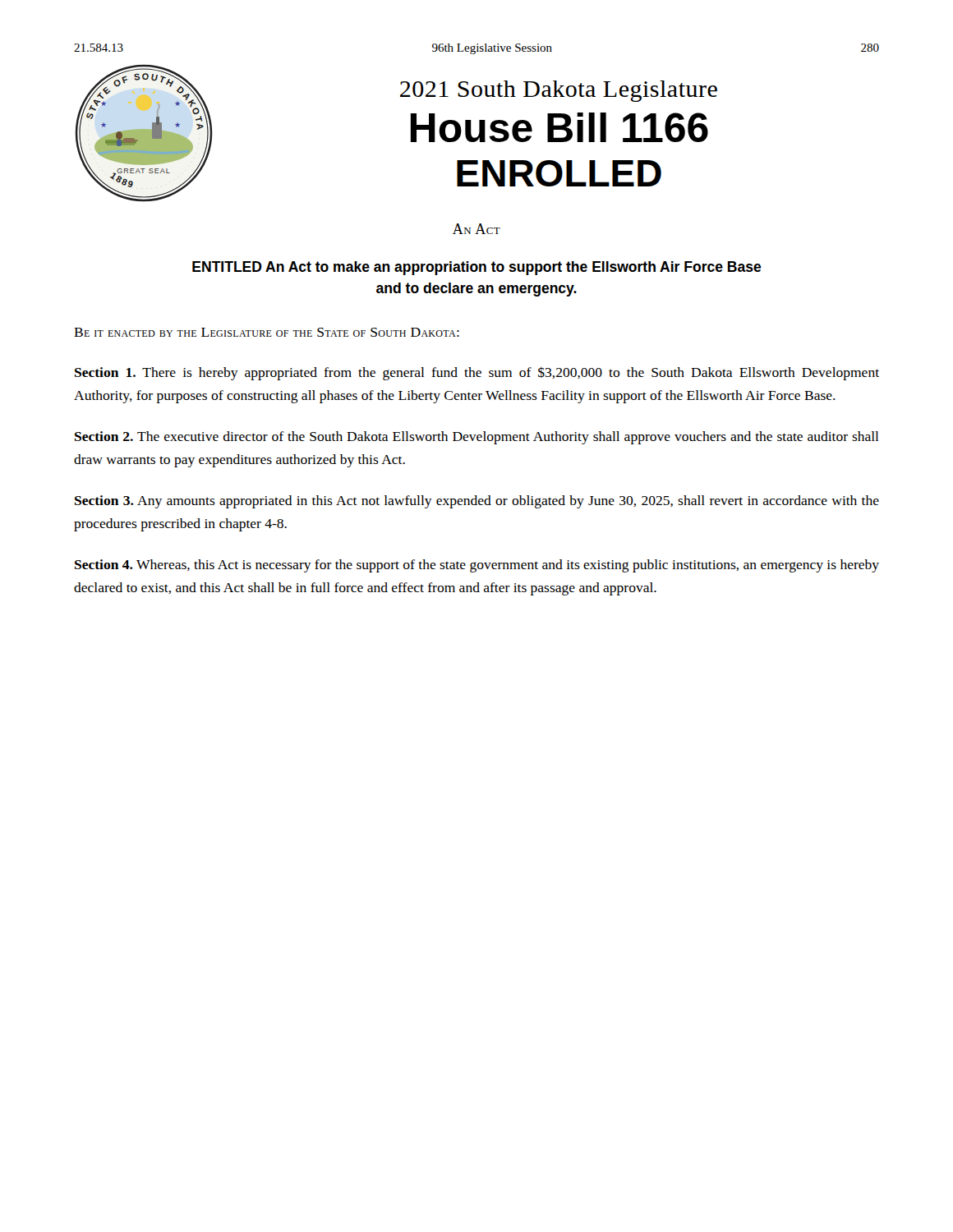
Task: Locate the block of text that opens with "ENTITLED An Act"
Action: coord(476,278)
